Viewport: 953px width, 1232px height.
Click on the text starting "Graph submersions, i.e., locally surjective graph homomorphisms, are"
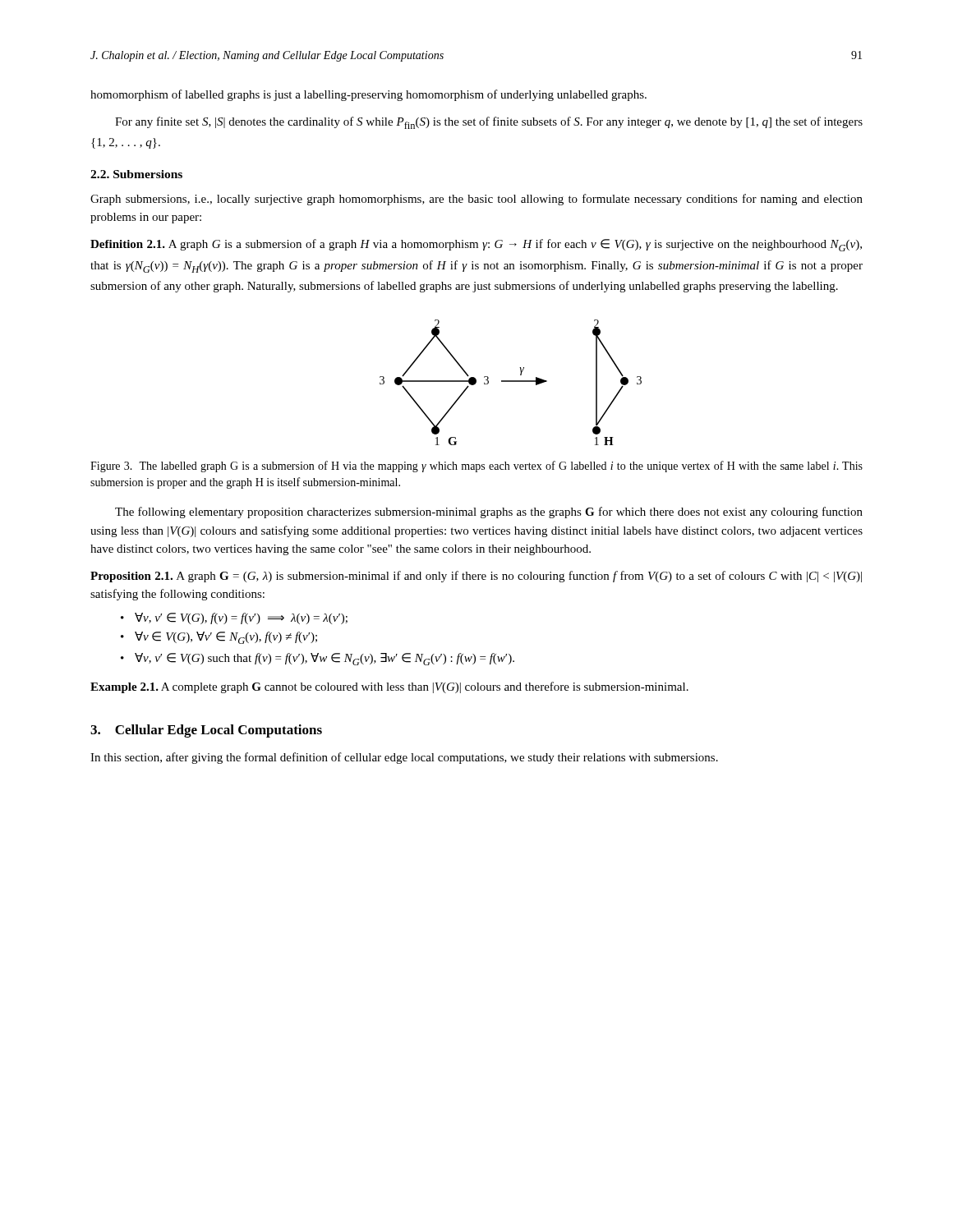(x=476, y=208)
